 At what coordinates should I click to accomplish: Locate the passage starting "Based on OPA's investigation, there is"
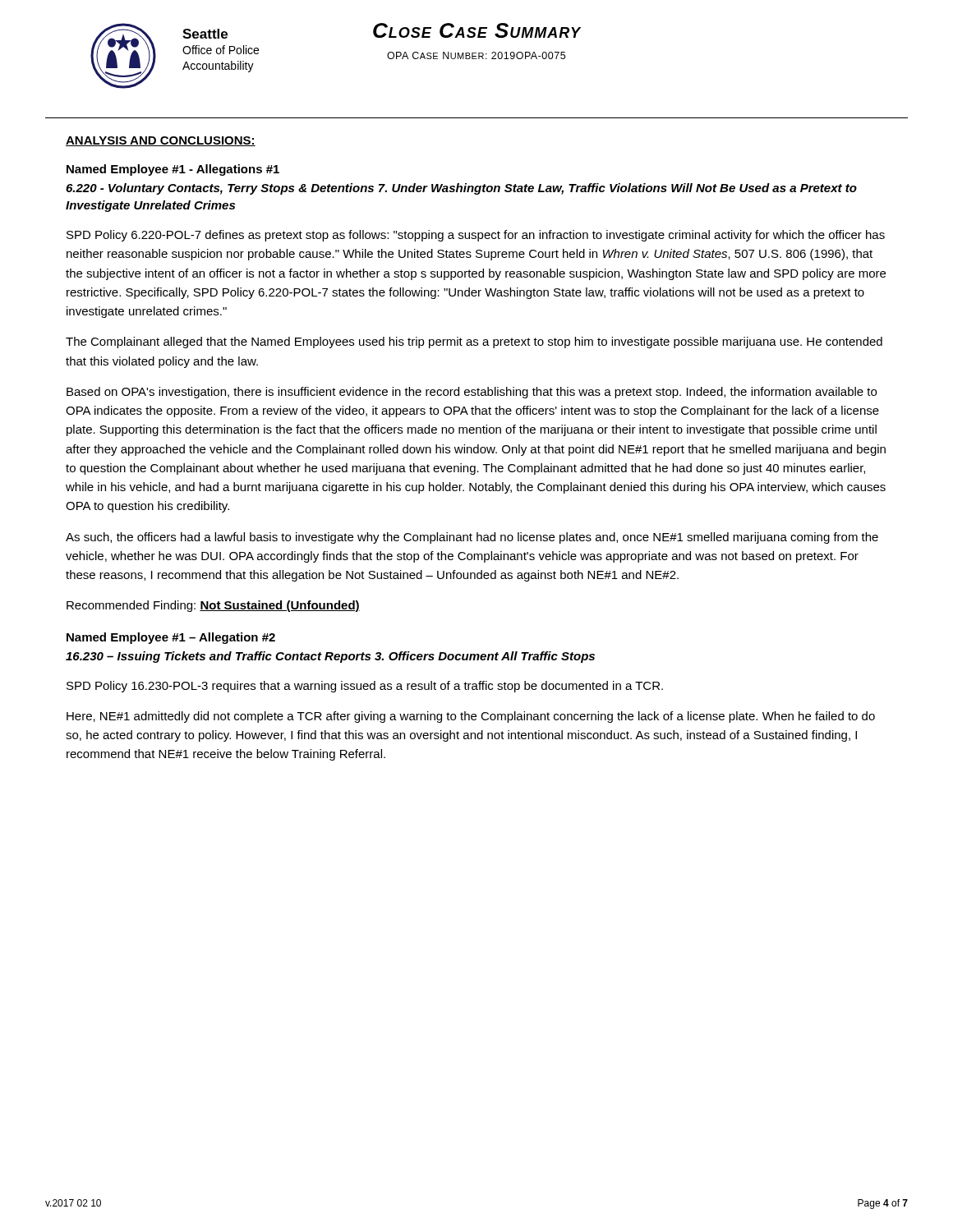(x=476, y=448)
